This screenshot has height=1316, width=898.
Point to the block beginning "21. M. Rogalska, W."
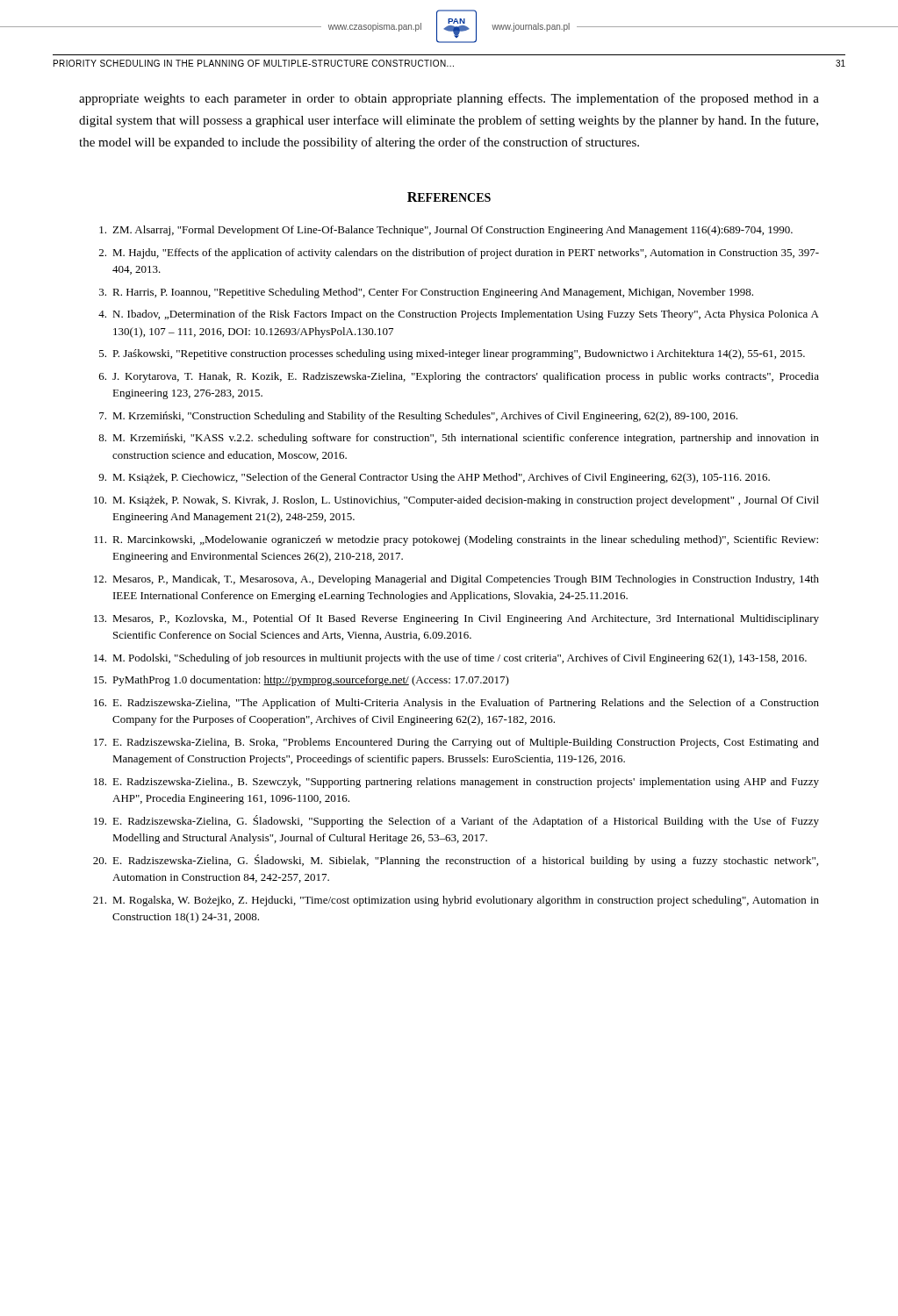pyautogui.click(x=449, y=908)
